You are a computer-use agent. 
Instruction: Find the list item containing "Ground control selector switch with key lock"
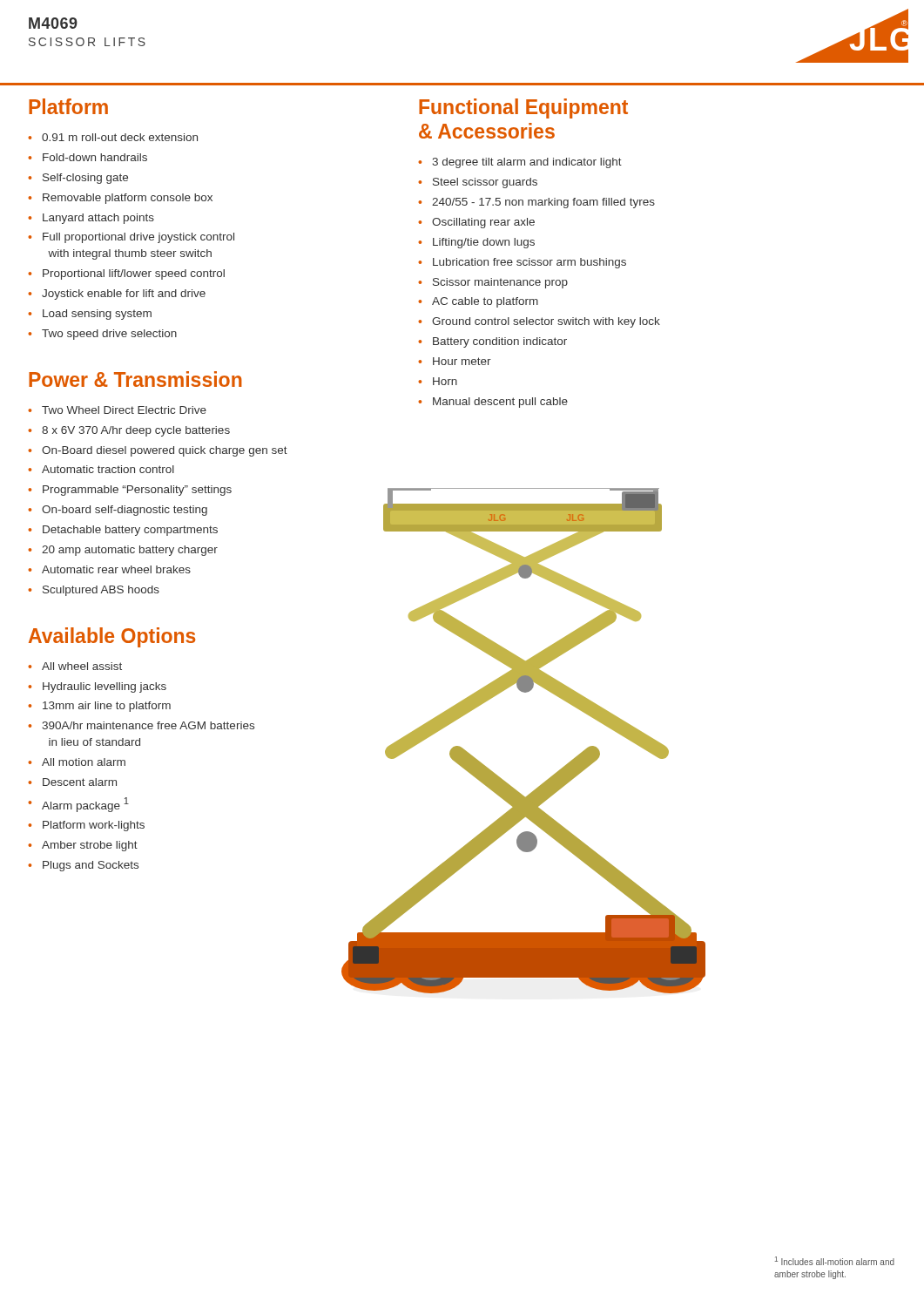tap(546, 321)
